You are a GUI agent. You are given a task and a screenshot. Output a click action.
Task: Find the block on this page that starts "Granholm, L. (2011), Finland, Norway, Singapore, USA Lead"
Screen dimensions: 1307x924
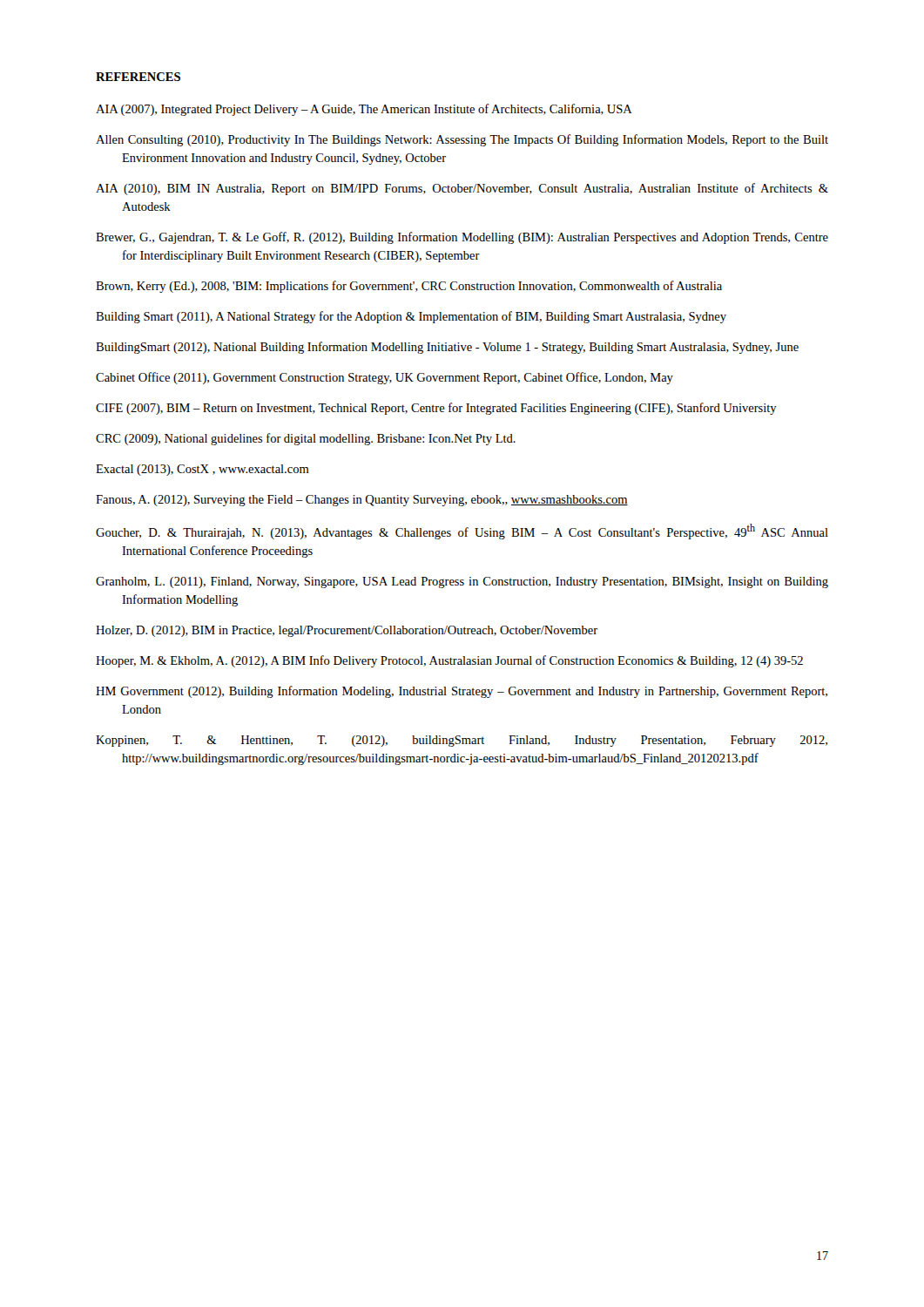(462, 590)
